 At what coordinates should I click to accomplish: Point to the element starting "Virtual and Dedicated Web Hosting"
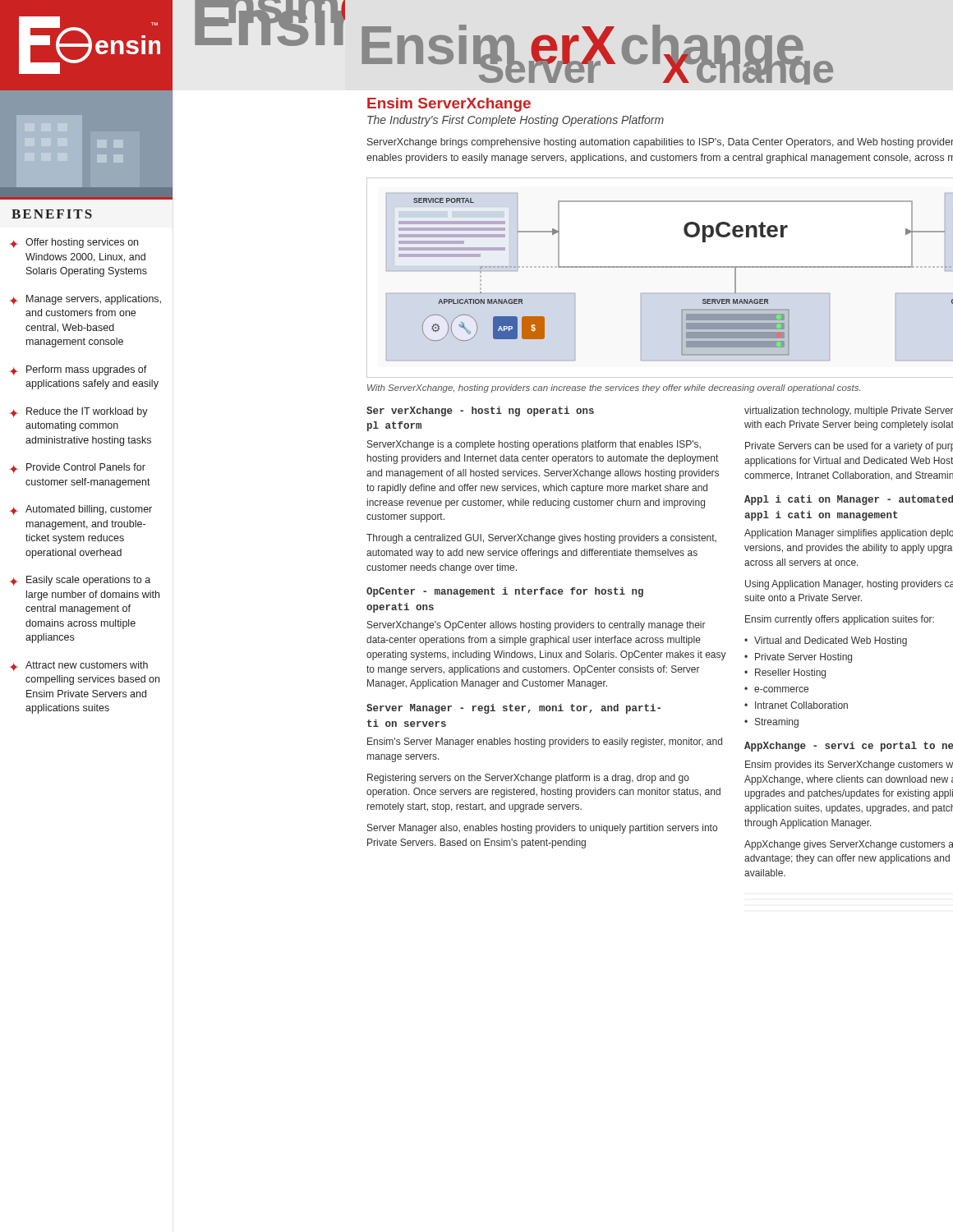831,640
